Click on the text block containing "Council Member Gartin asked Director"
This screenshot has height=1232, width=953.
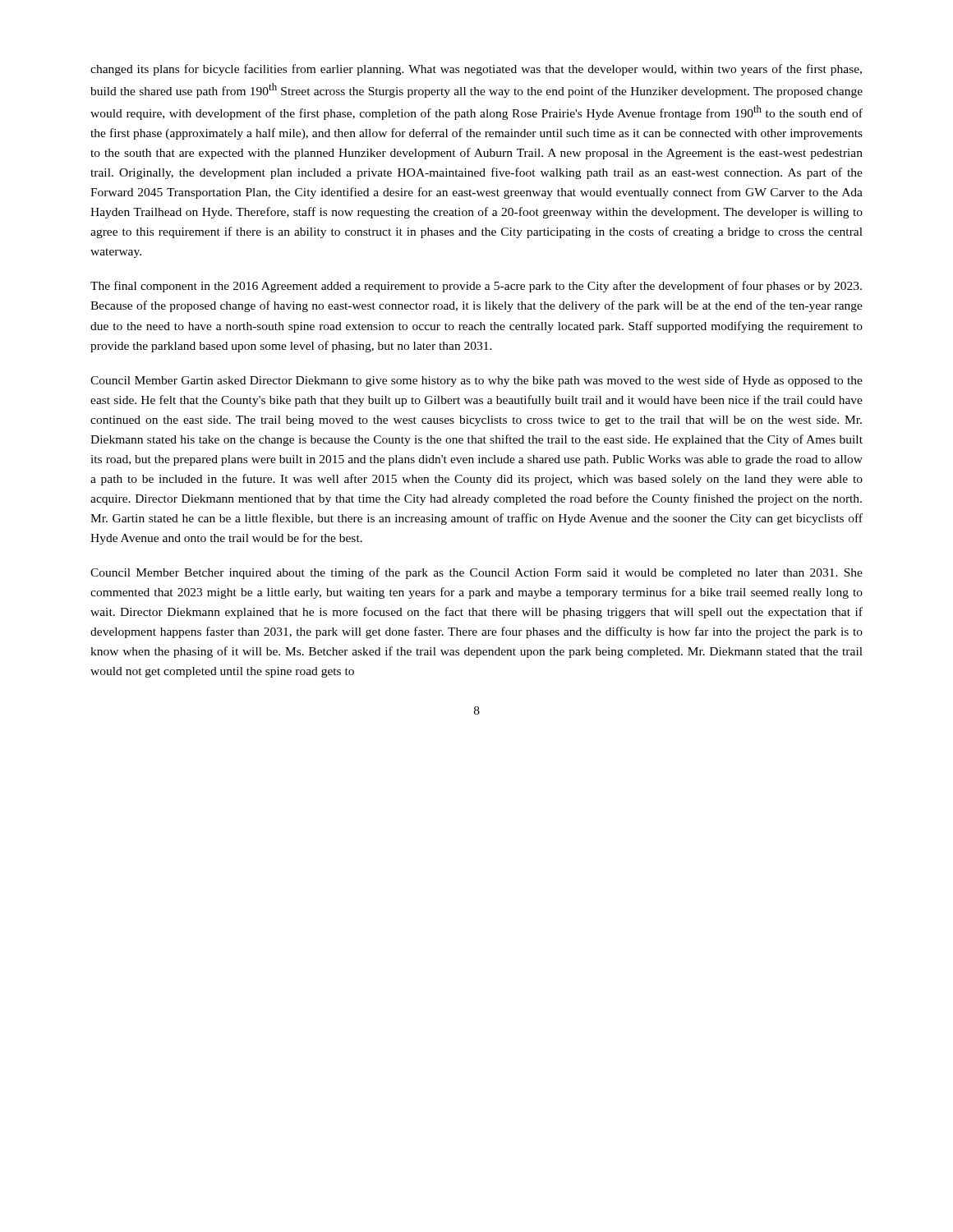tap(476, 458)
